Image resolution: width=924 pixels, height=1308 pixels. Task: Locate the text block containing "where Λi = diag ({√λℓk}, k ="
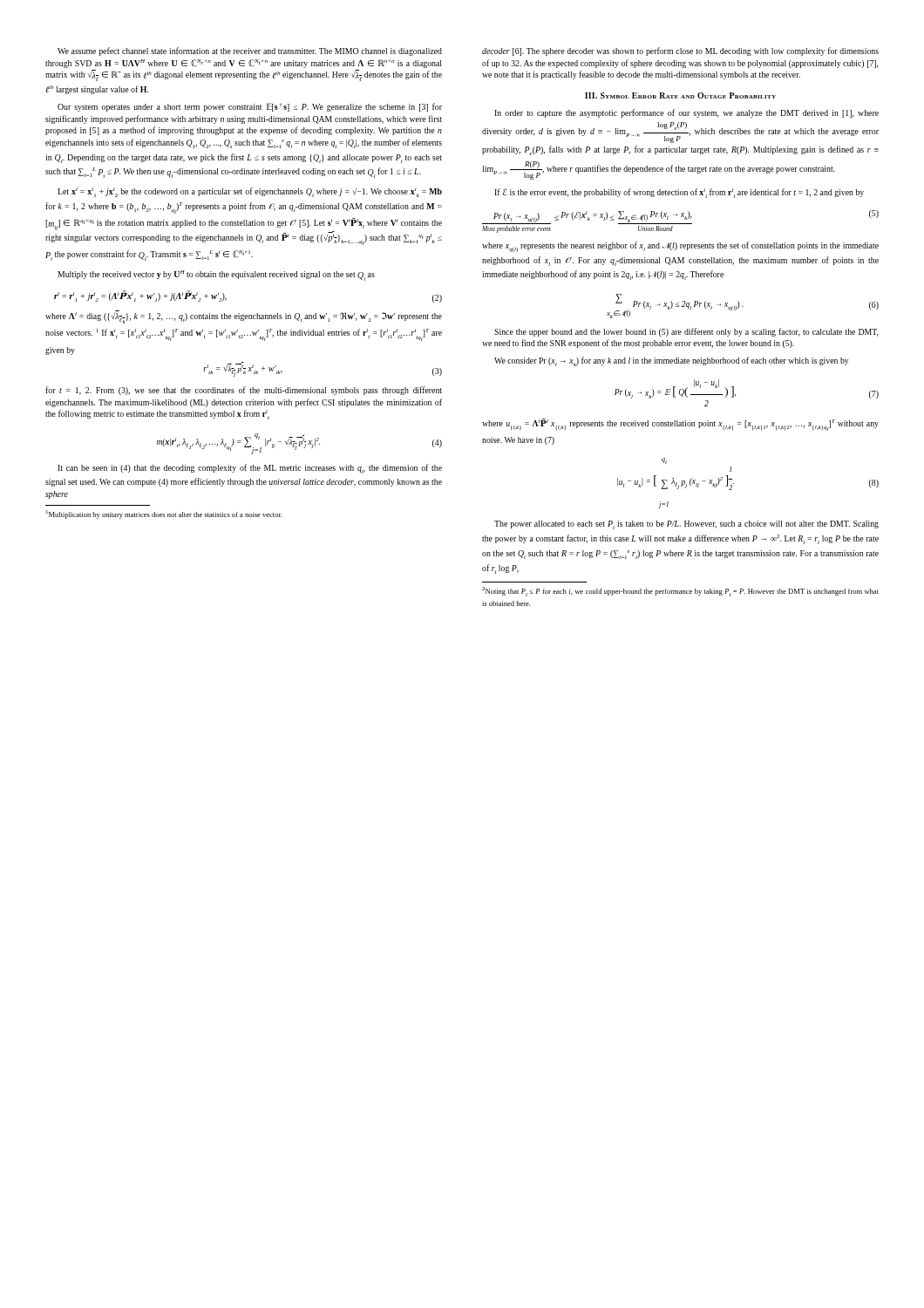pos(244,333)
